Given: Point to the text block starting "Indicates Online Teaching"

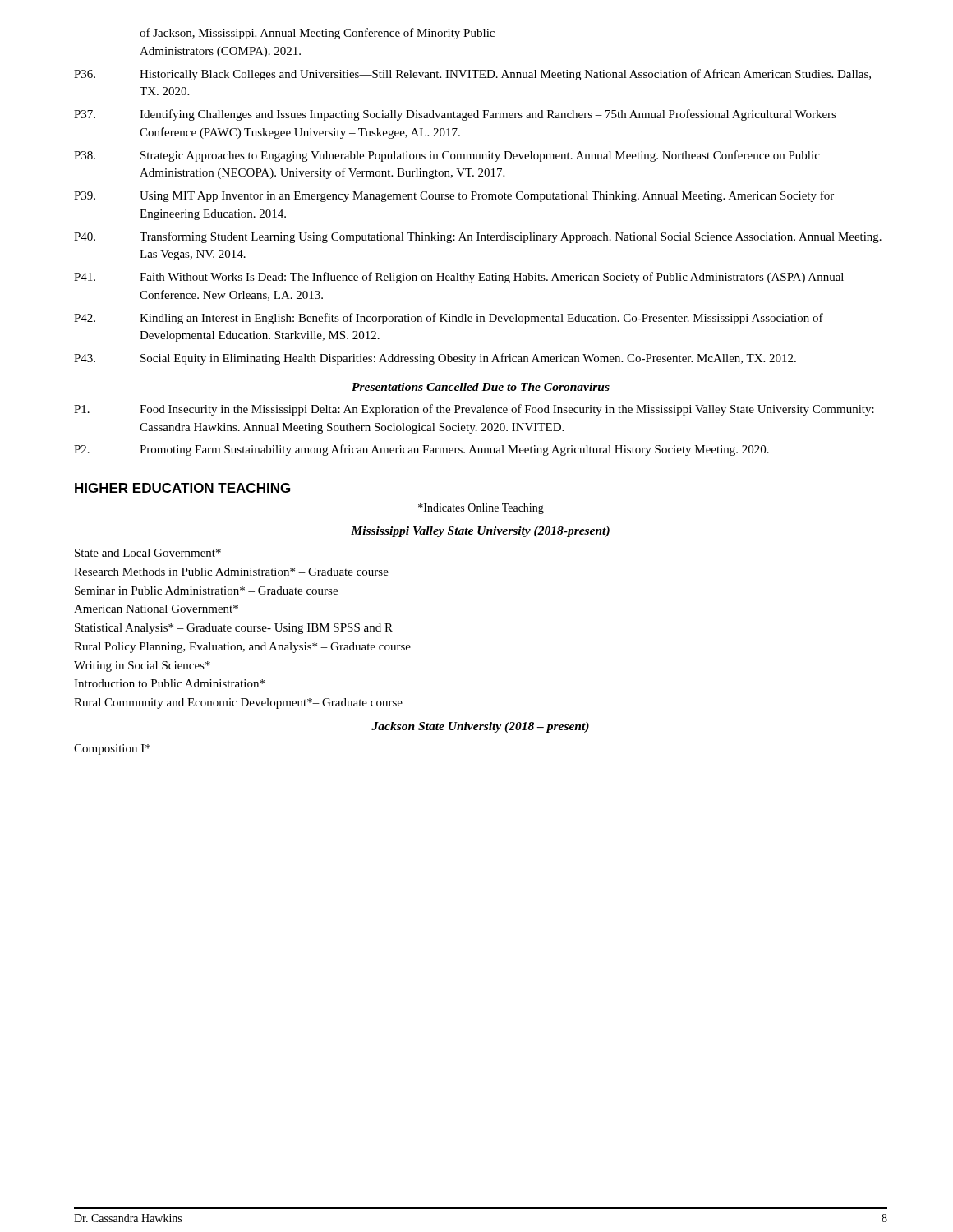Looking at the screenshot, I should click(481, 508).
